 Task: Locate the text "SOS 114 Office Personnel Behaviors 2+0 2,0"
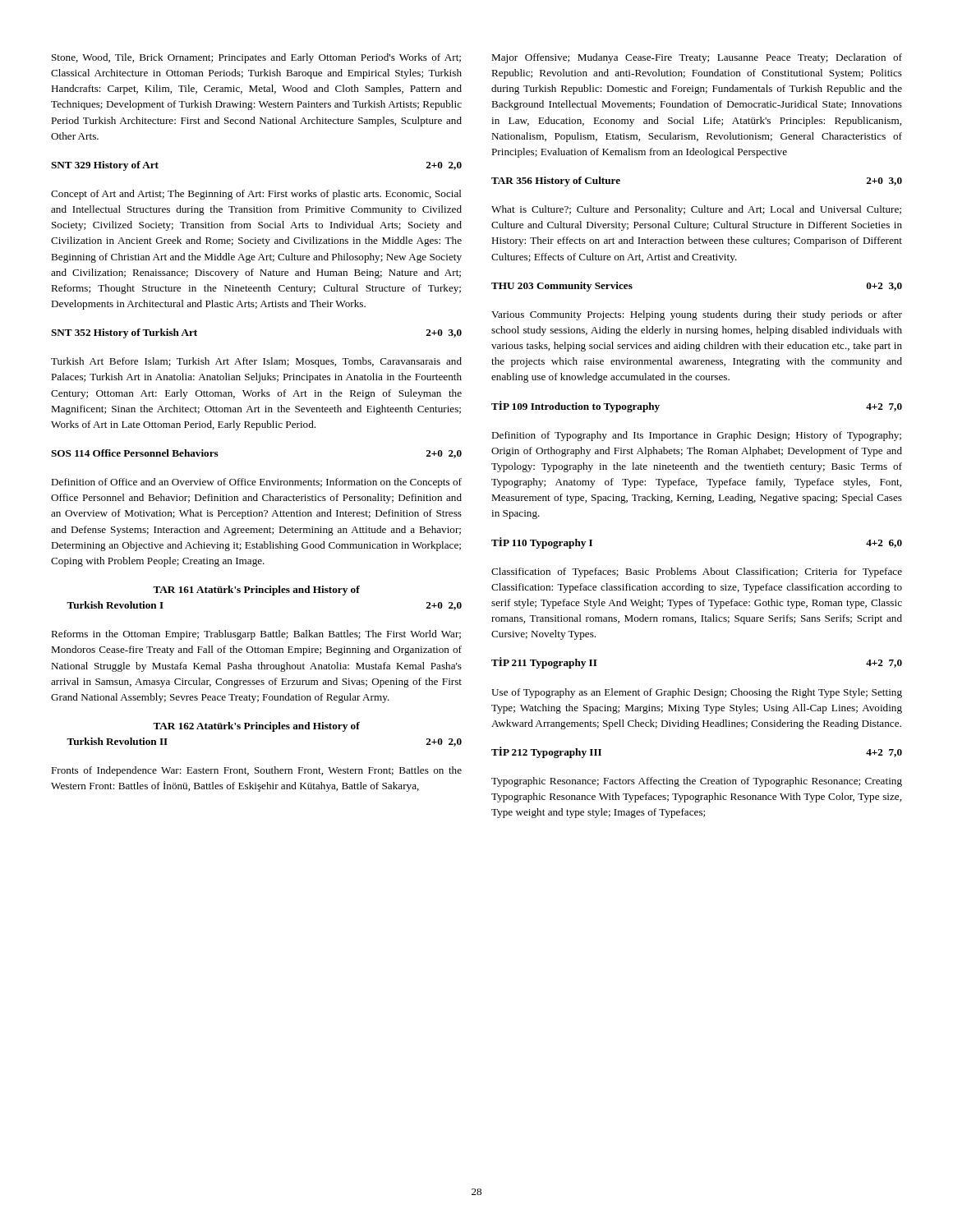tap(142, 454)
